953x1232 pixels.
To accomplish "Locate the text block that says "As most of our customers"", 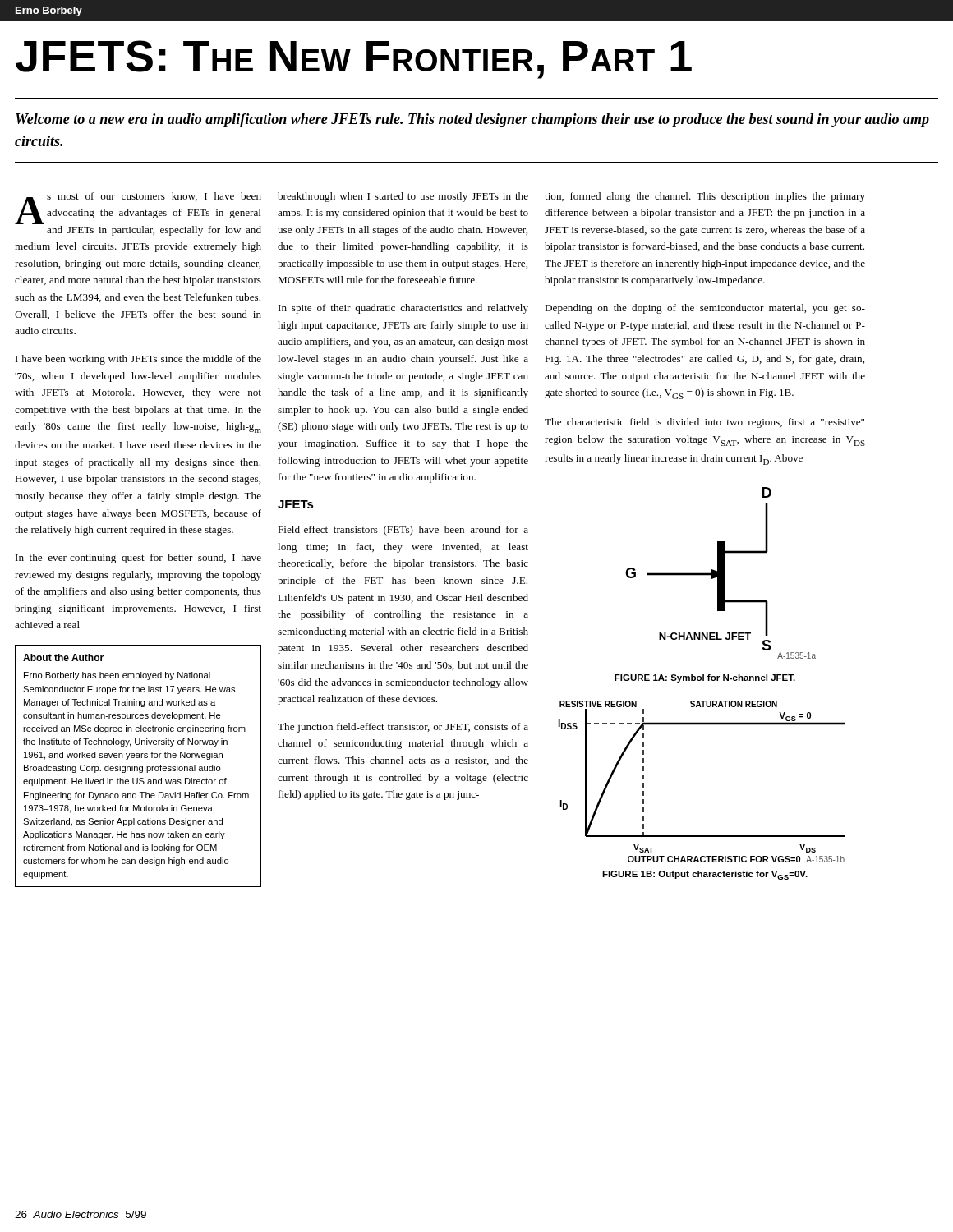I will 138,411.
